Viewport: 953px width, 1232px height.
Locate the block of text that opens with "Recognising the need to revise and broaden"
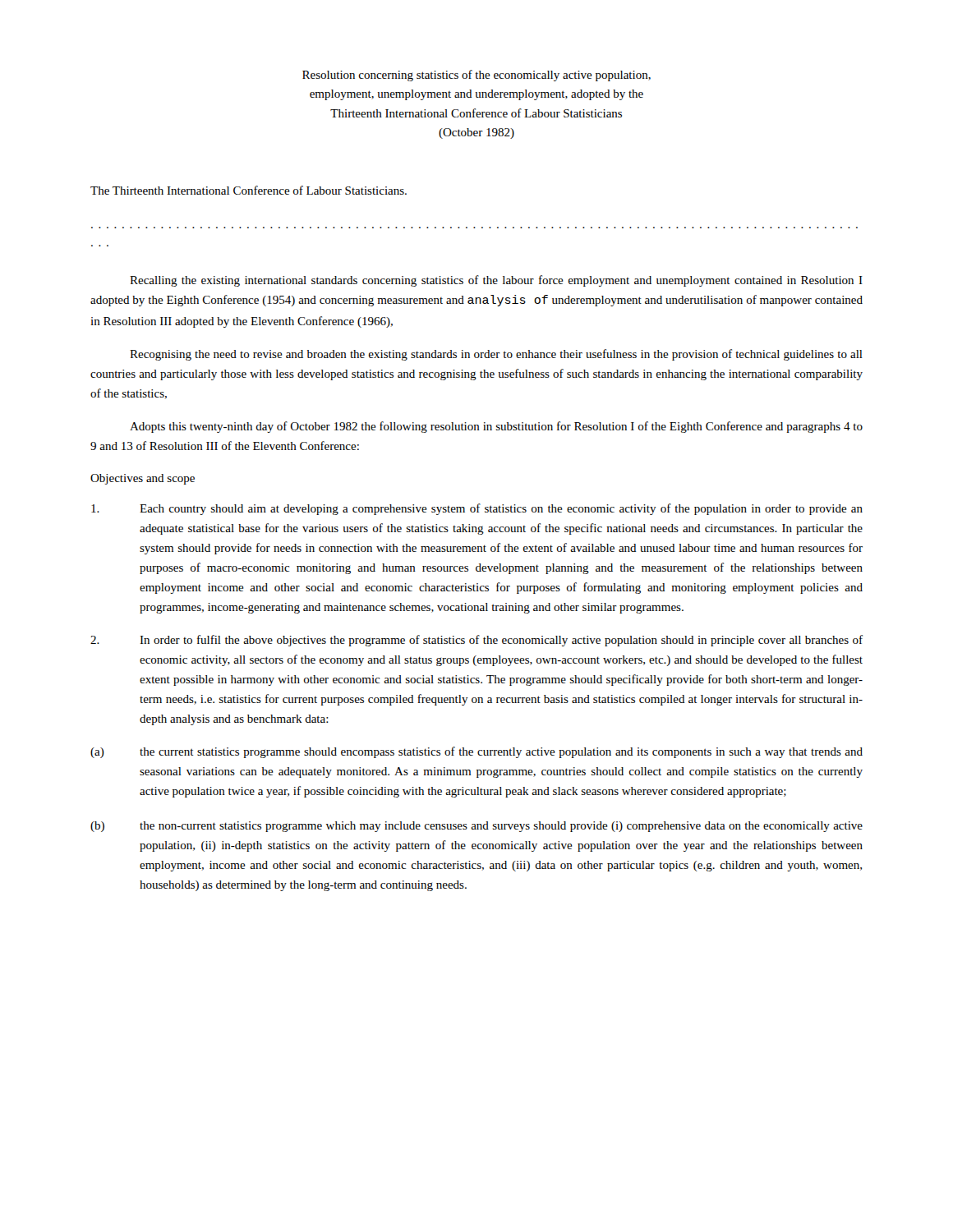click(476, 373)
